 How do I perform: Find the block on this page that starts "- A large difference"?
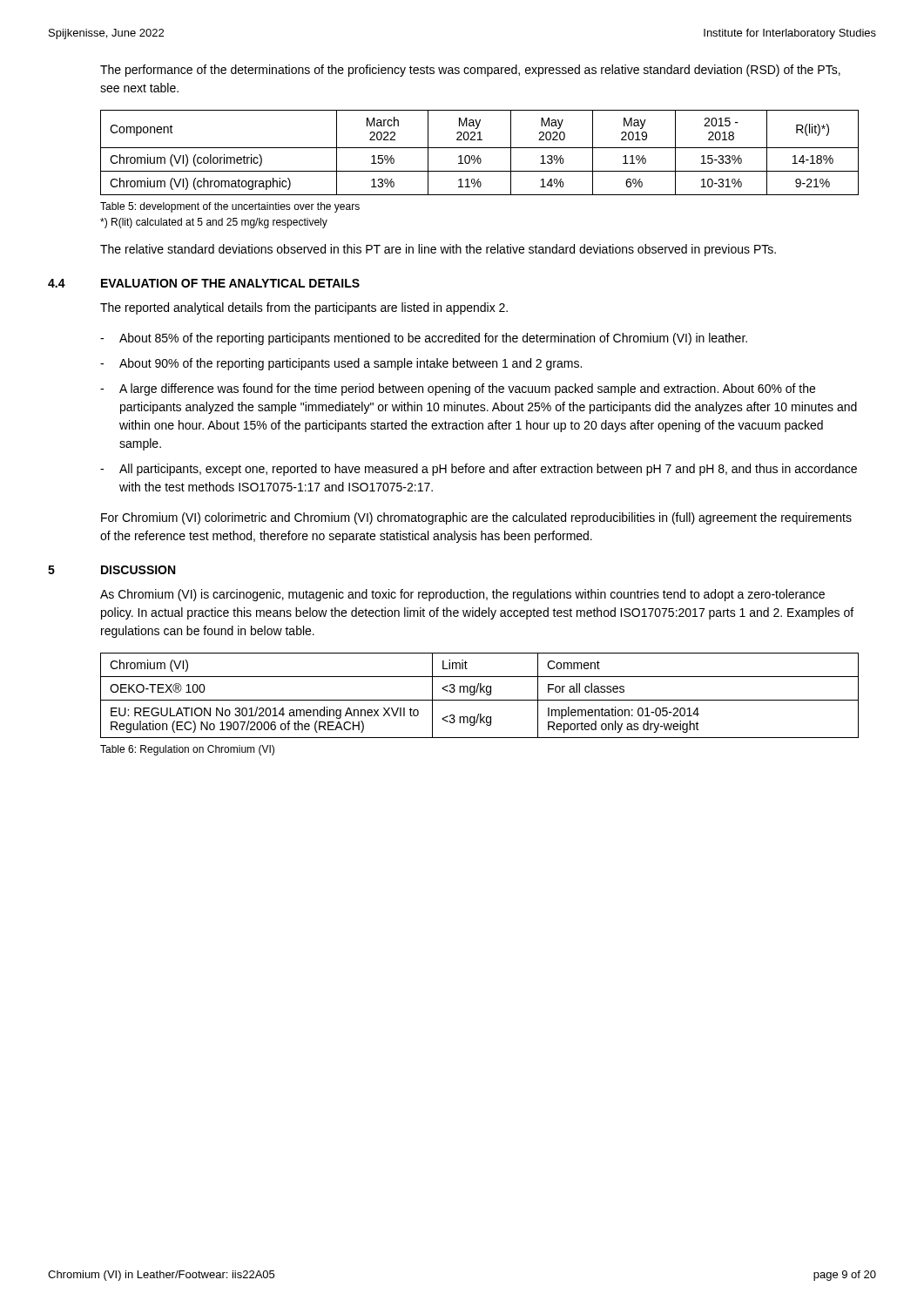479,417
